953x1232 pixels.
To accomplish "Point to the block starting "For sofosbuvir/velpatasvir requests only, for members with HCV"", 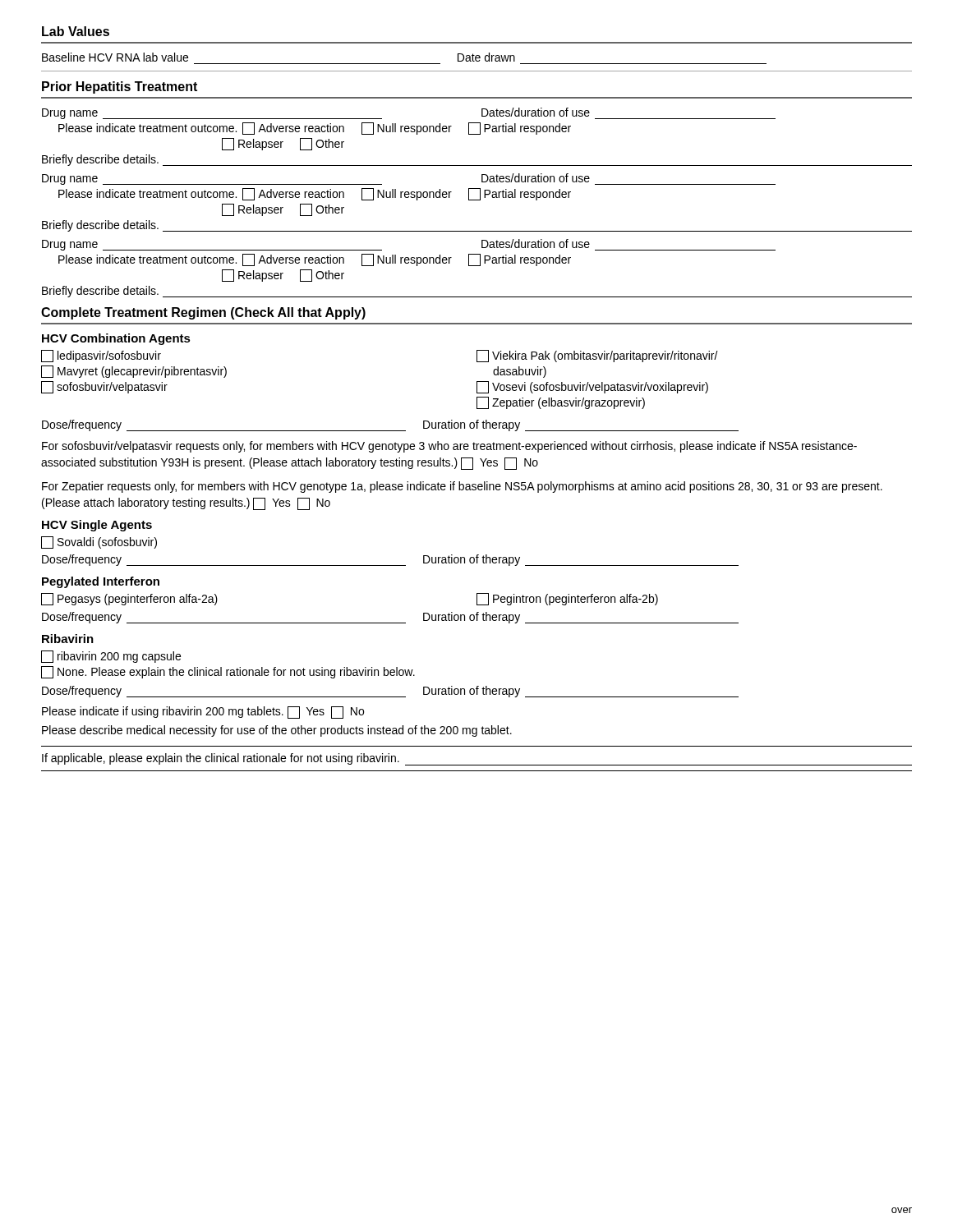I will [x=449, y=455].
